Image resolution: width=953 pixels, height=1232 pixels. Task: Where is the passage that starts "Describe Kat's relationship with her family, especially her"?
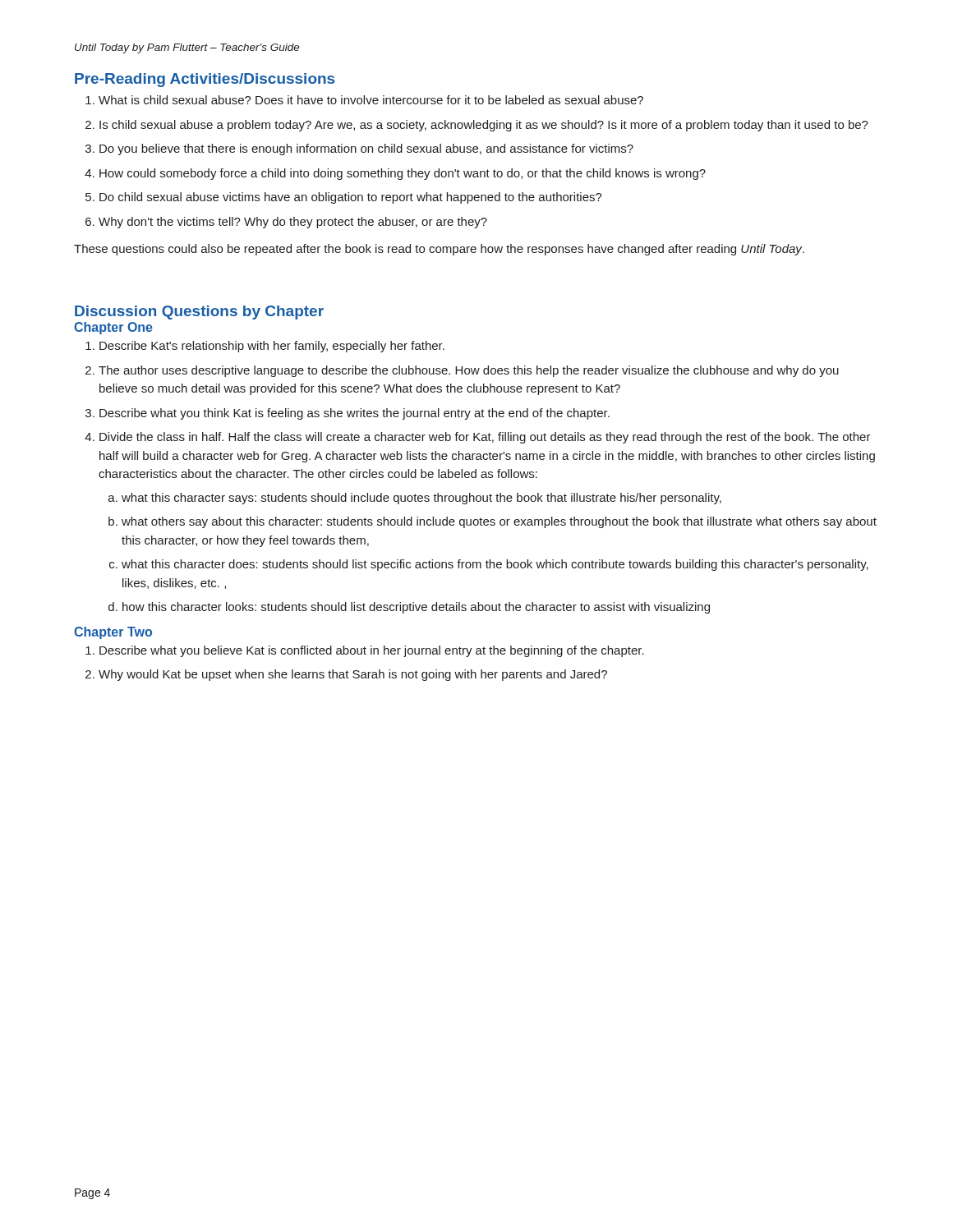(272, 346)
